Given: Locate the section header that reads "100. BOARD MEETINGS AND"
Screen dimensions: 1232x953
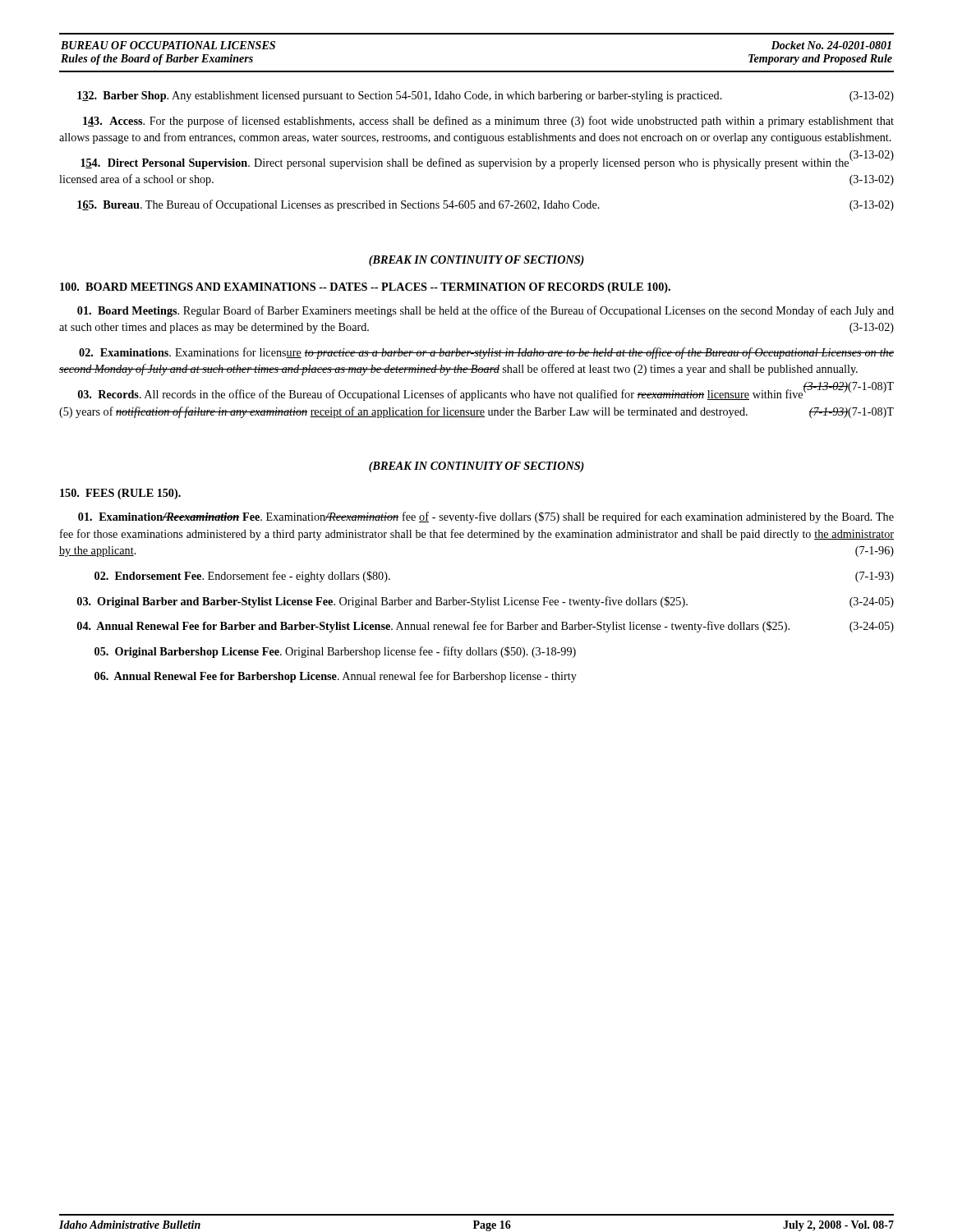Looking at the screenshot, I should (x=365, y=286).
